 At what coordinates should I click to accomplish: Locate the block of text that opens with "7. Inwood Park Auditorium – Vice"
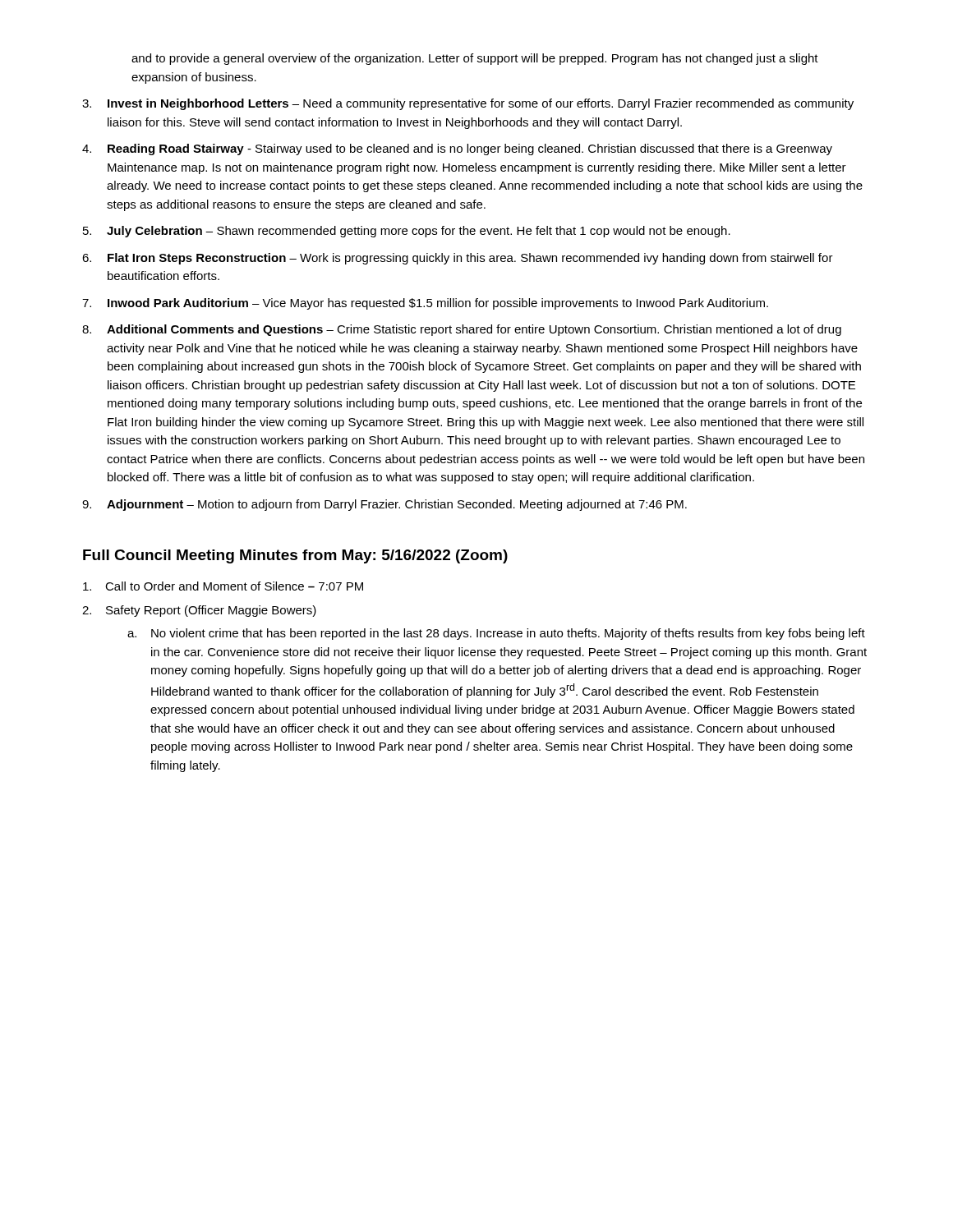point(476,303)
